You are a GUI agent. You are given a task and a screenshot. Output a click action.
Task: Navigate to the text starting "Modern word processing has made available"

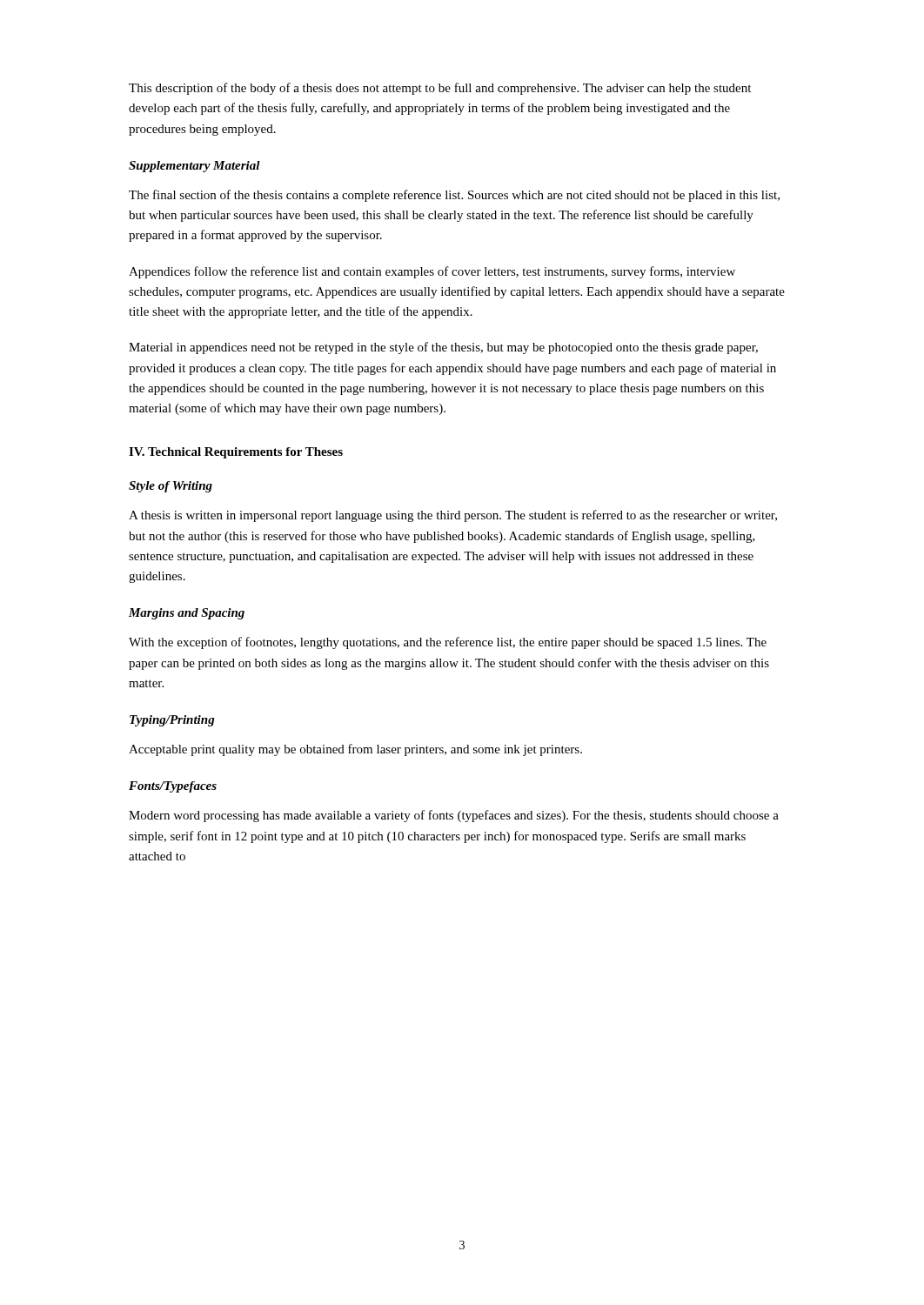coord(454,836)
